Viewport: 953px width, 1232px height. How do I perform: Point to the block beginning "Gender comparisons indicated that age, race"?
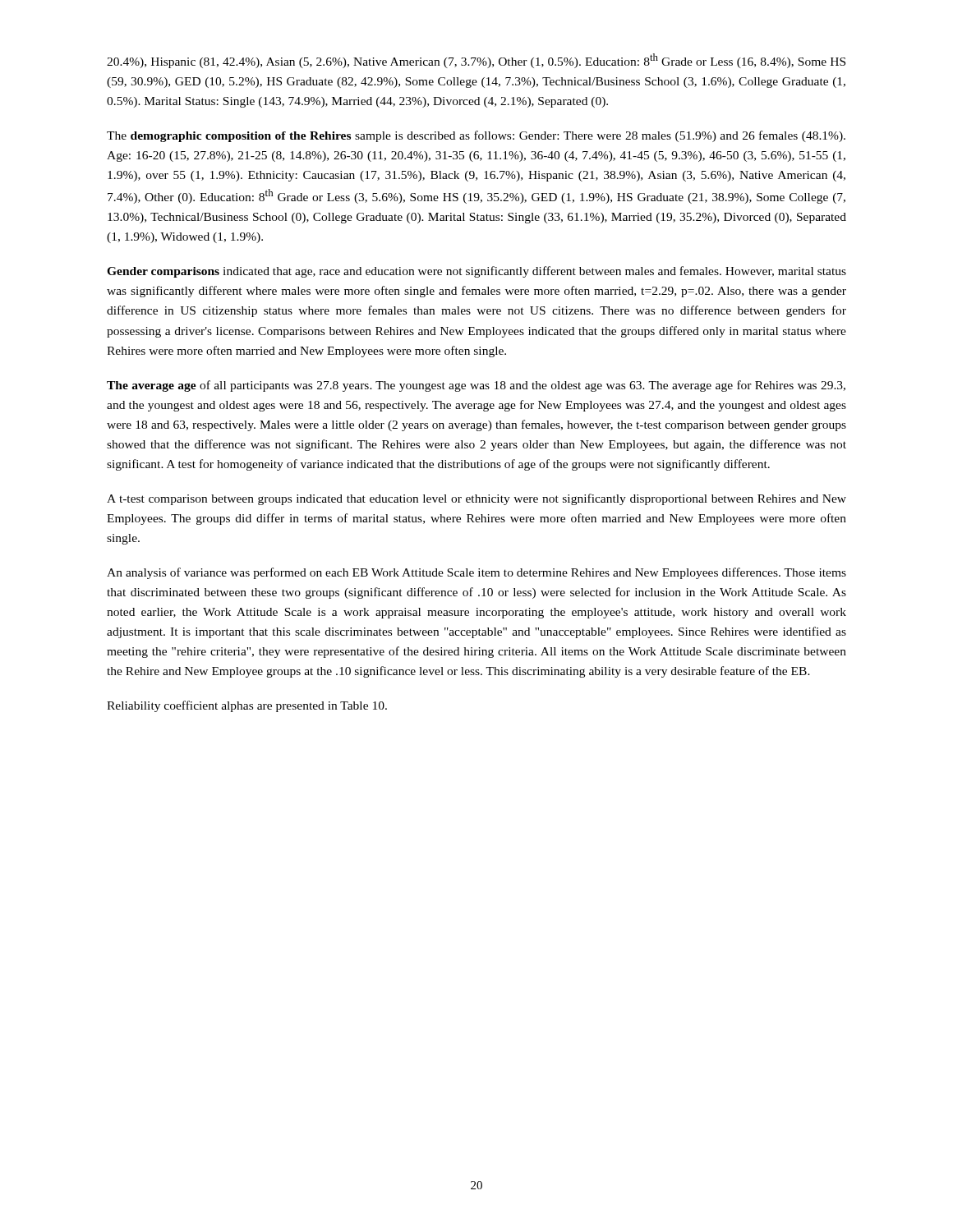pos(476,311)
